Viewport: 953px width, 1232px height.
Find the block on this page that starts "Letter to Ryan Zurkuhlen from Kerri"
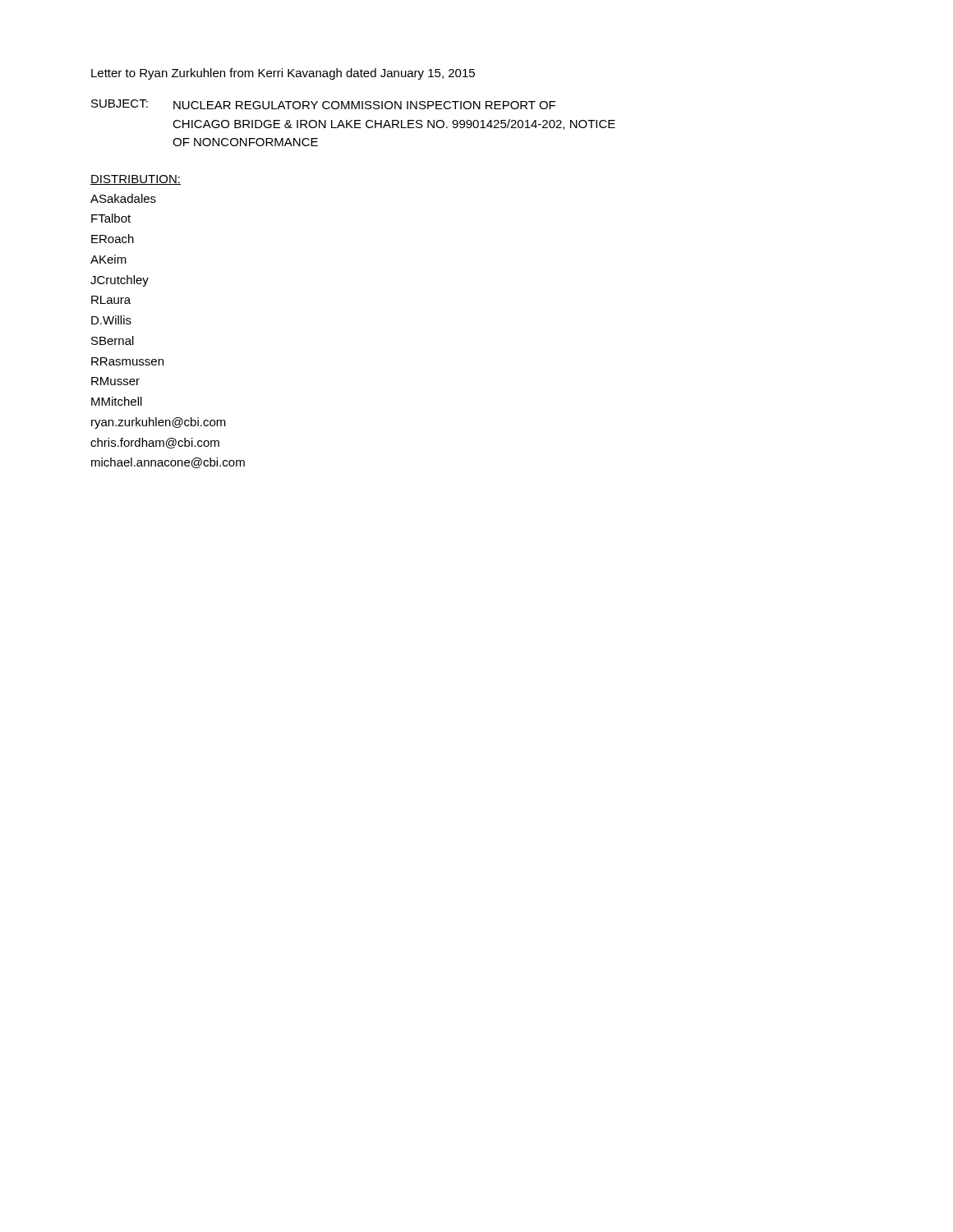(x=283, y=73)
